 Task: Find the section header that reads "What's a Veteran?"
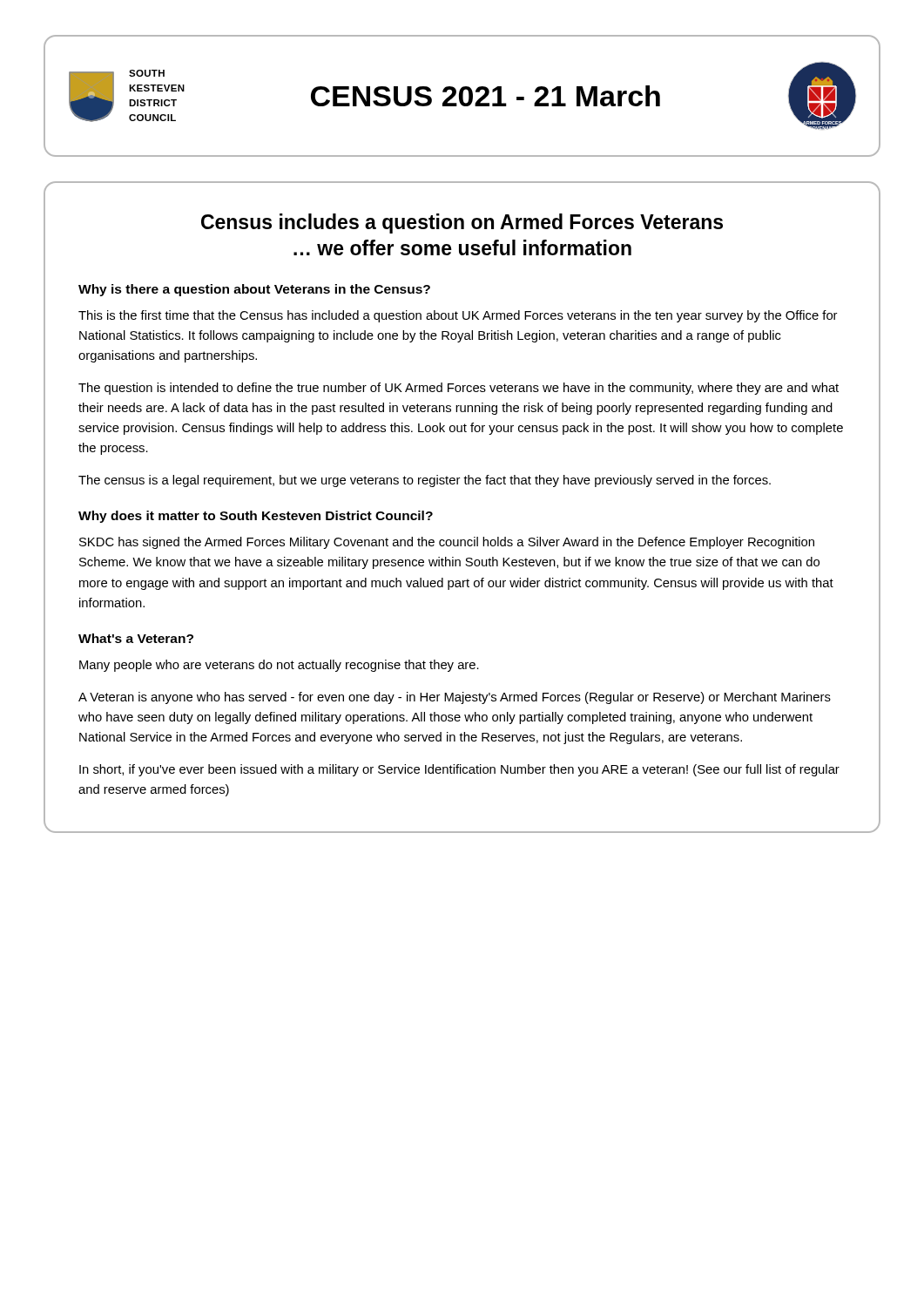point(136,638)
